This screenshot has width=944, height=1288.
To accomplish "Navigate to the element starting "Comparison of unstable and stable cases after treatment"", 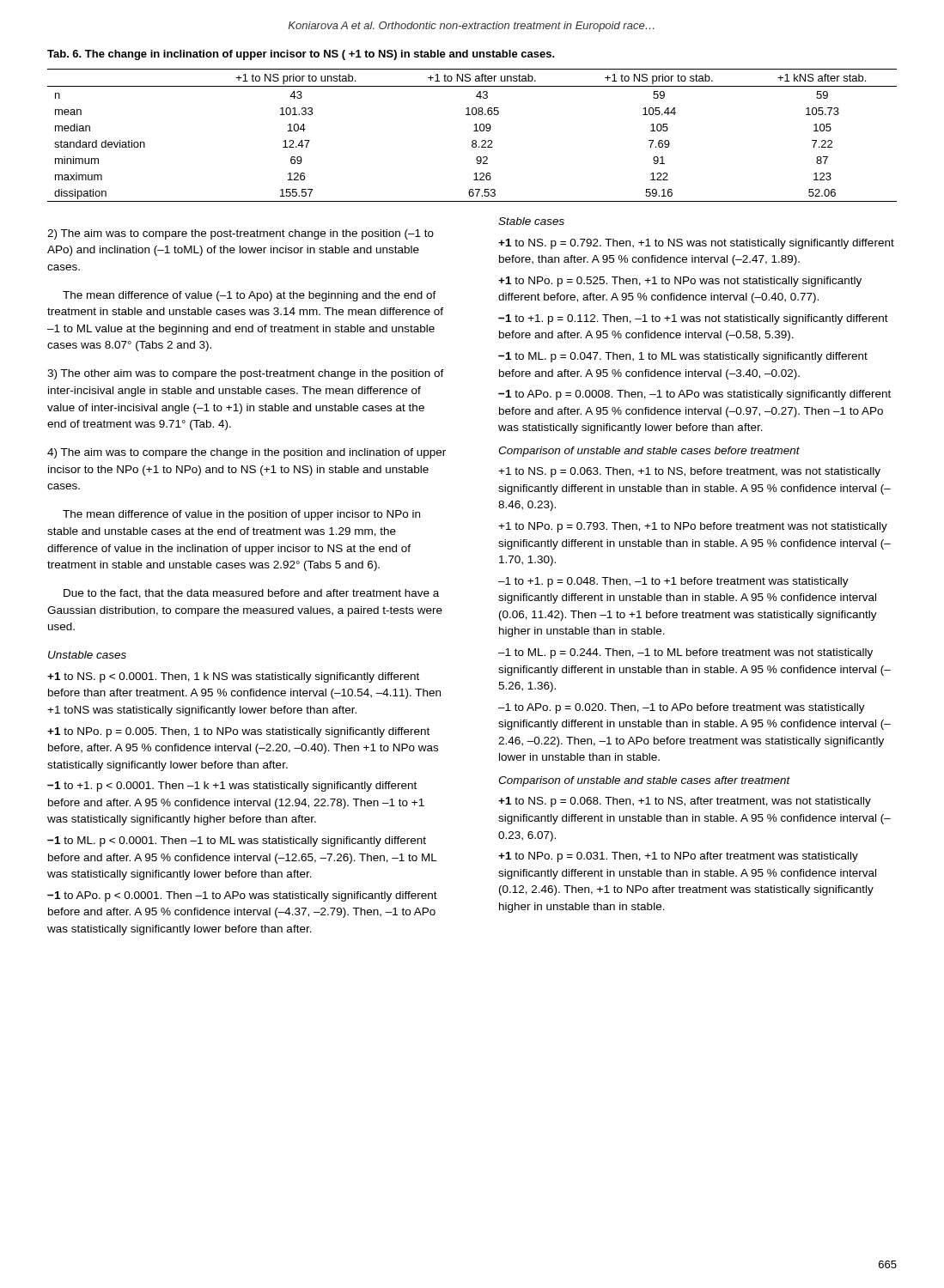I will pyautogui.click(x=698, y=843).
